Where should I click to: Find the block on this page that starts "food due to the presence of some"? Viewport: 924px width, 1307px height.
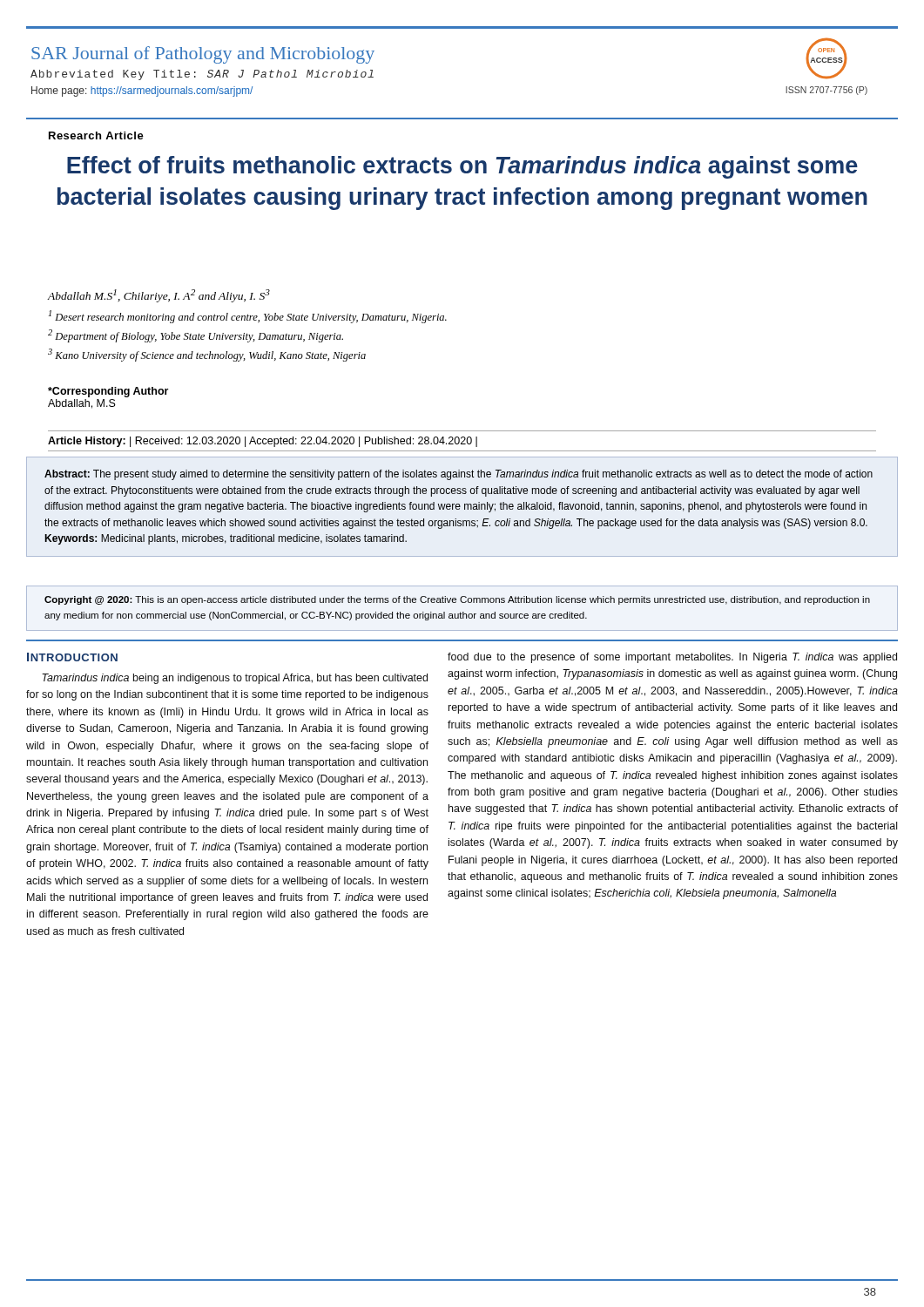[x=673, y=775]
